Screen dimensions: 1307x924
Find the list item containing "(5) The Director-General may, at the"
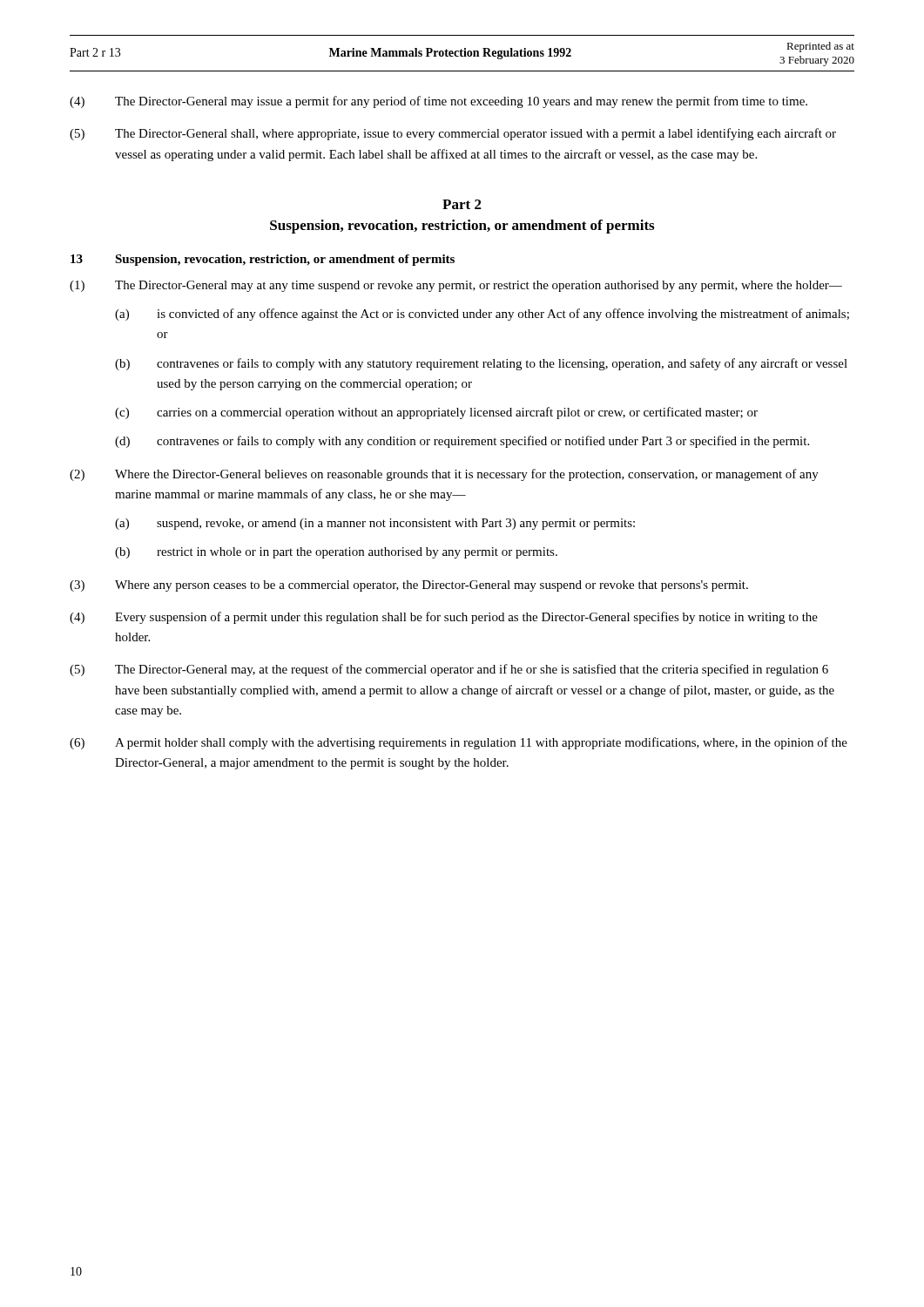[462, 690]
